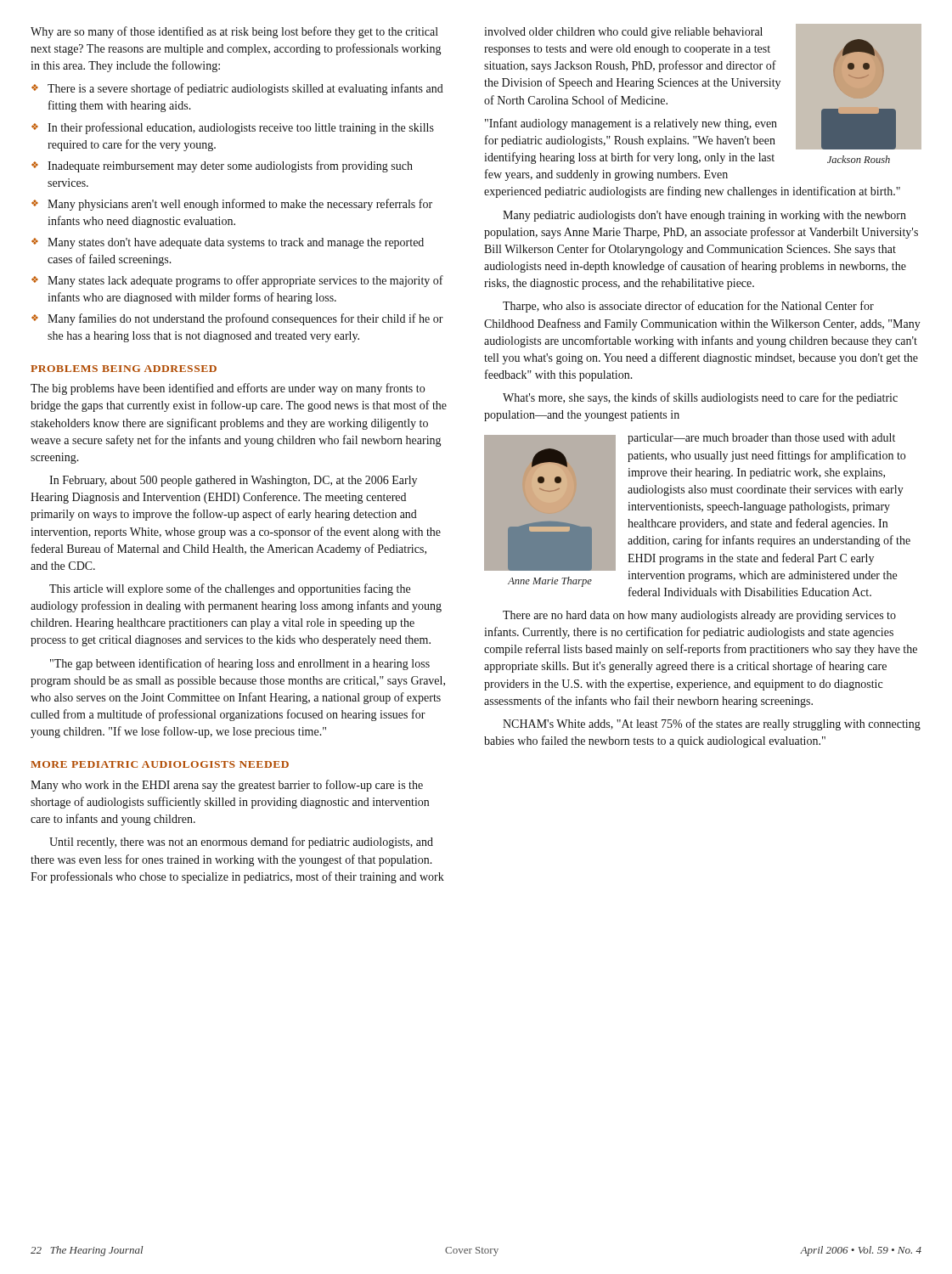The width and height of the screenshot is (952, 1274).
Task: Click on the list item with the text "In their professional education, audiologists receive too little"
Action: click(241, 136)
